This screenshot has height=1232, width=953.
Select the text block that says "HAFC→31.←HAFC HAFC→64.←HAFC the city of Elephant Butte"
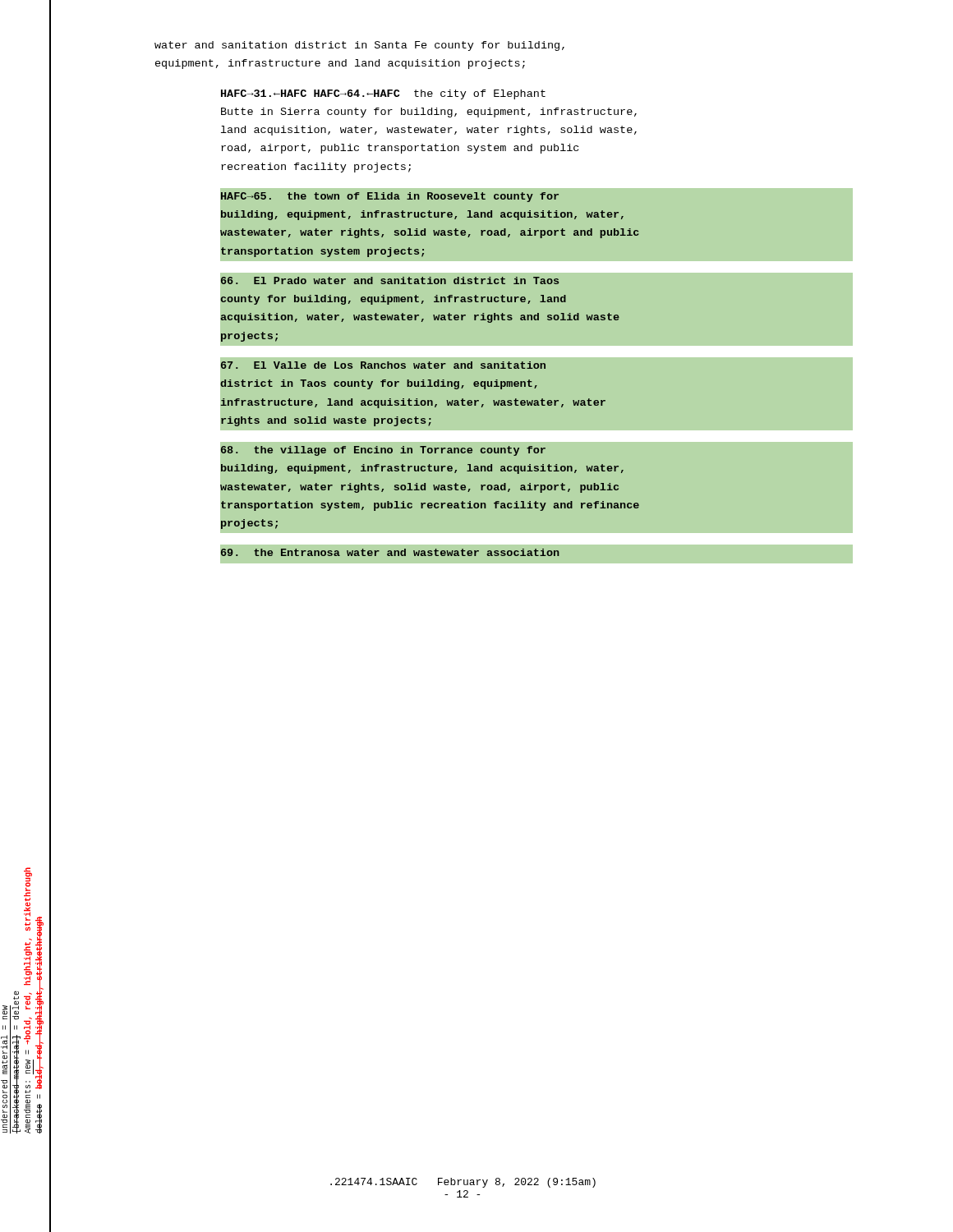pos(536,131)
